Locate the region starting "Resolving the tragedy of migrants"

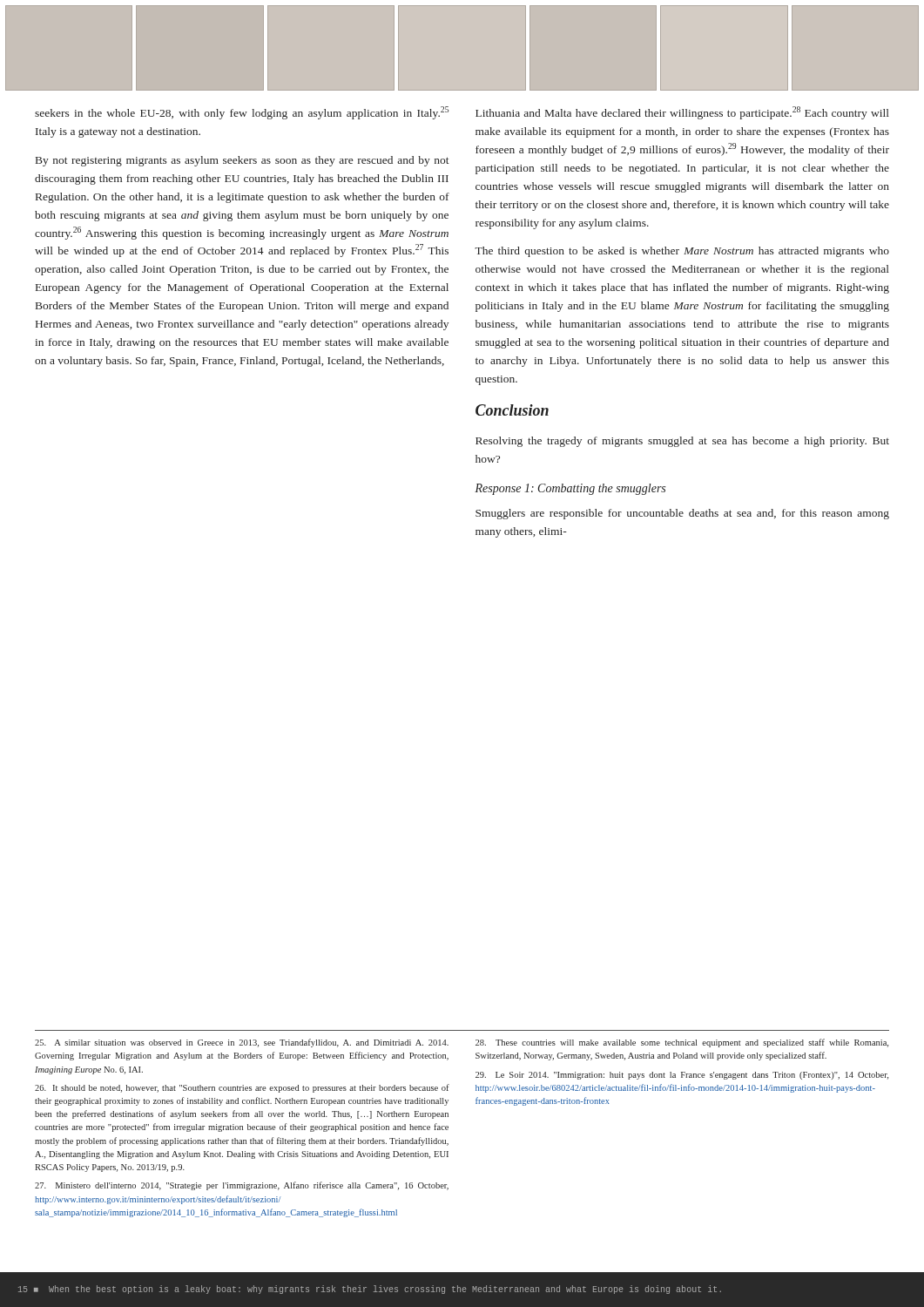coord(682,450)
